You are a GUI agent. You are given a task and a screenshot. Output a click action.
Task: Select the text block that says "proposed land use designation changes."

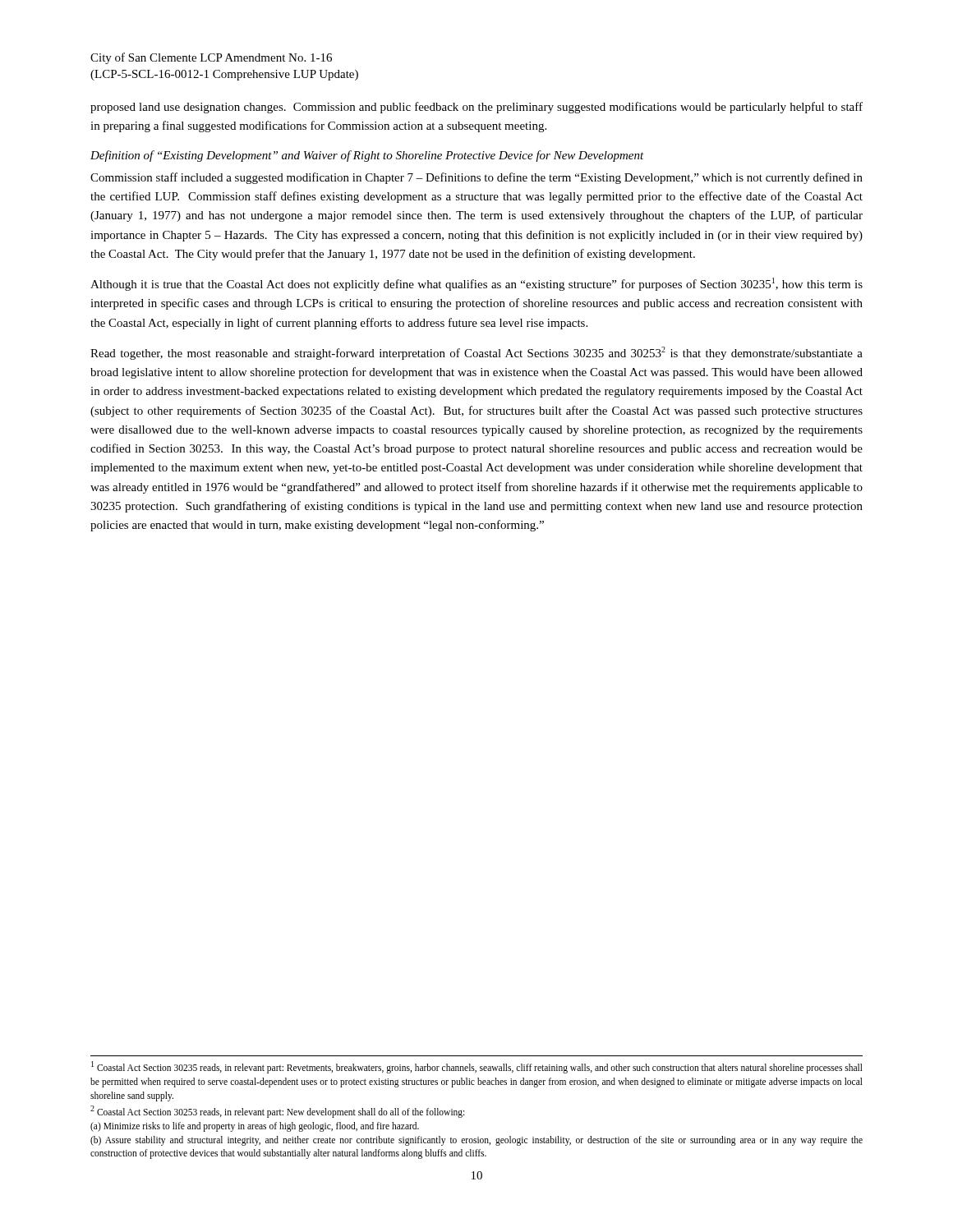point(476,116)
